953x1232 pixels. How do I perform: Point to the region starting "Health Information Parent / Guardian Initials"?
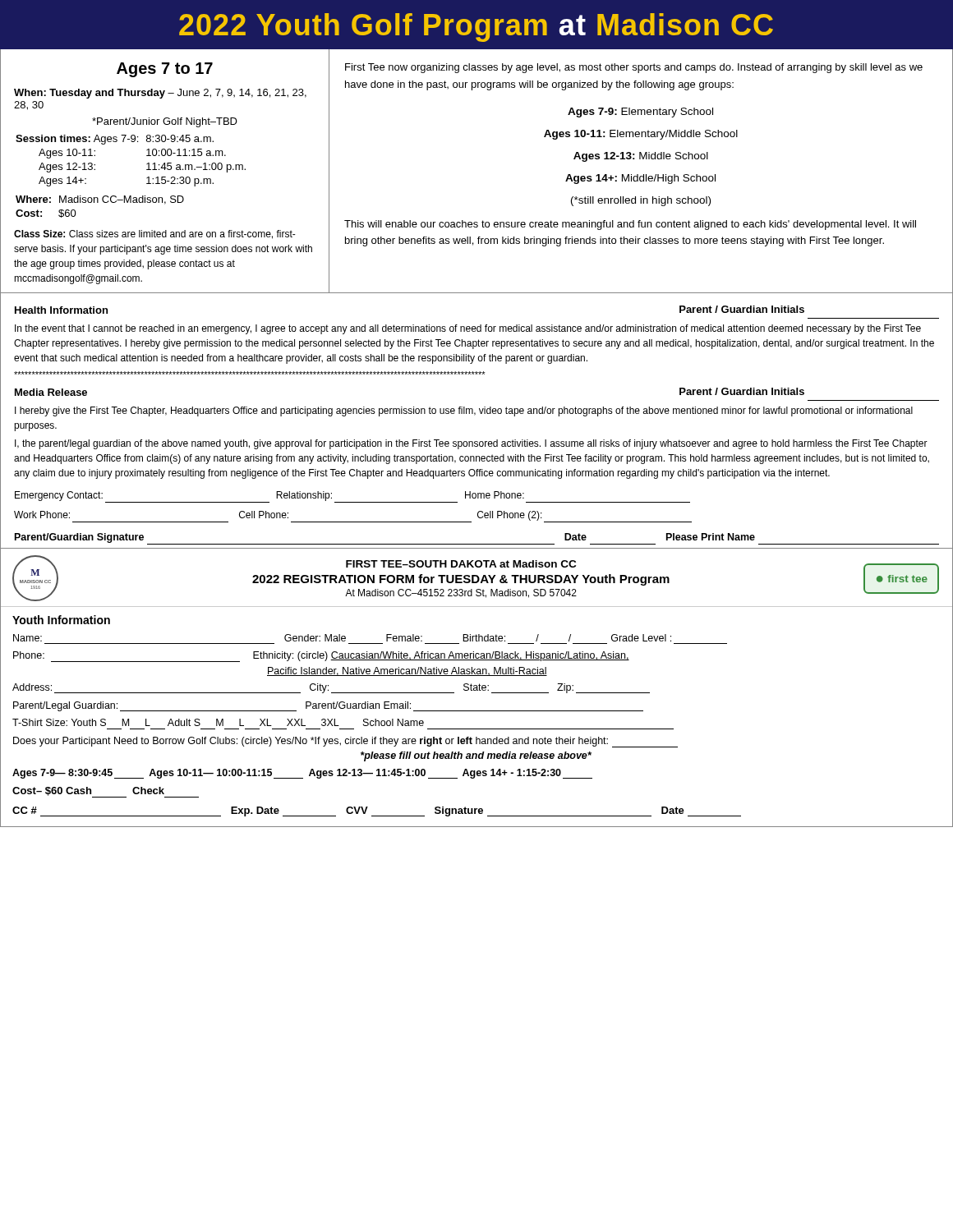(x=476, y=423)
